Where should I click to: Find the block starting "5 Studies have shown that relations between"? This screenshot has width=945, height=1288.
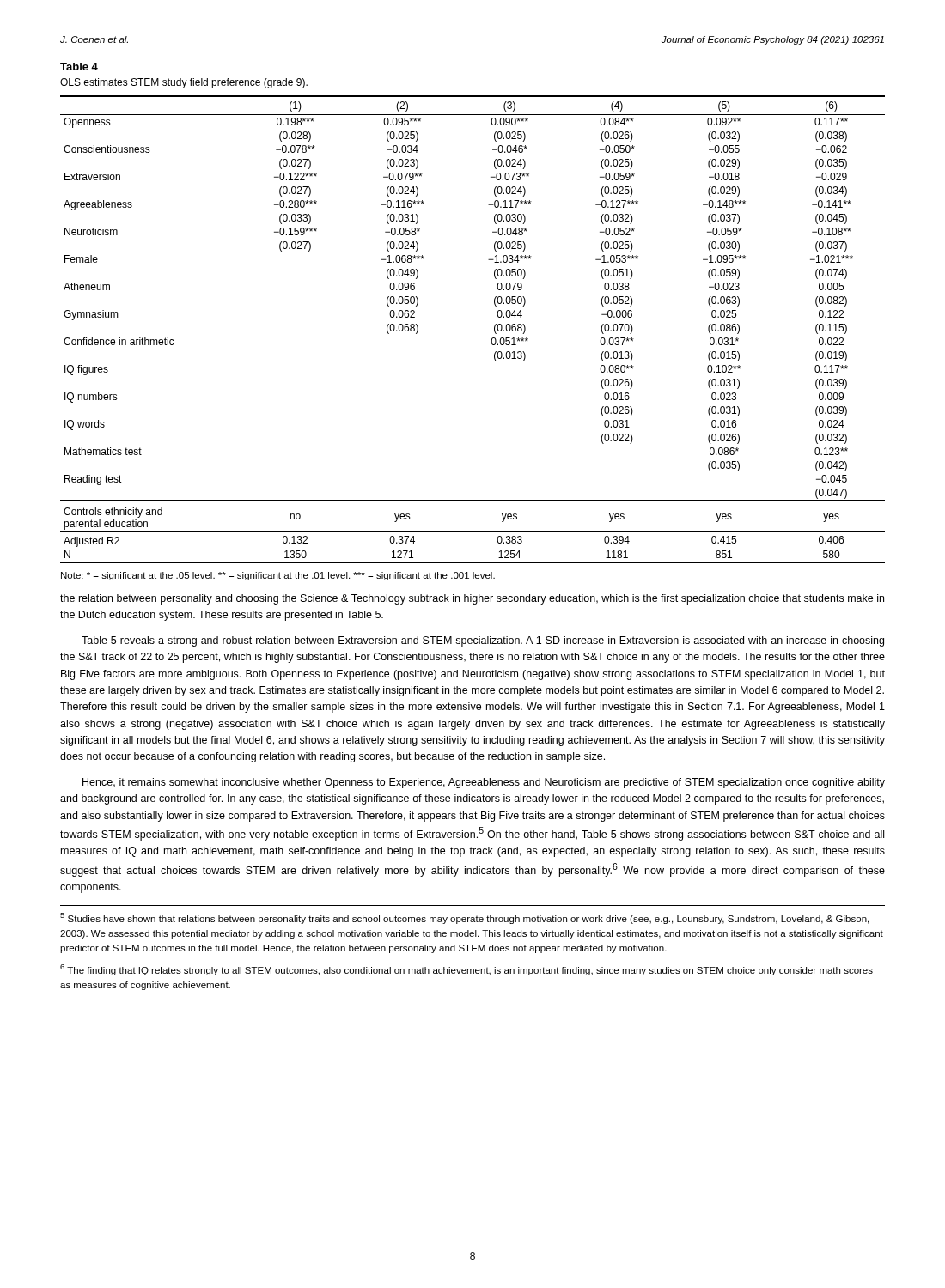(x=472, y=932)
